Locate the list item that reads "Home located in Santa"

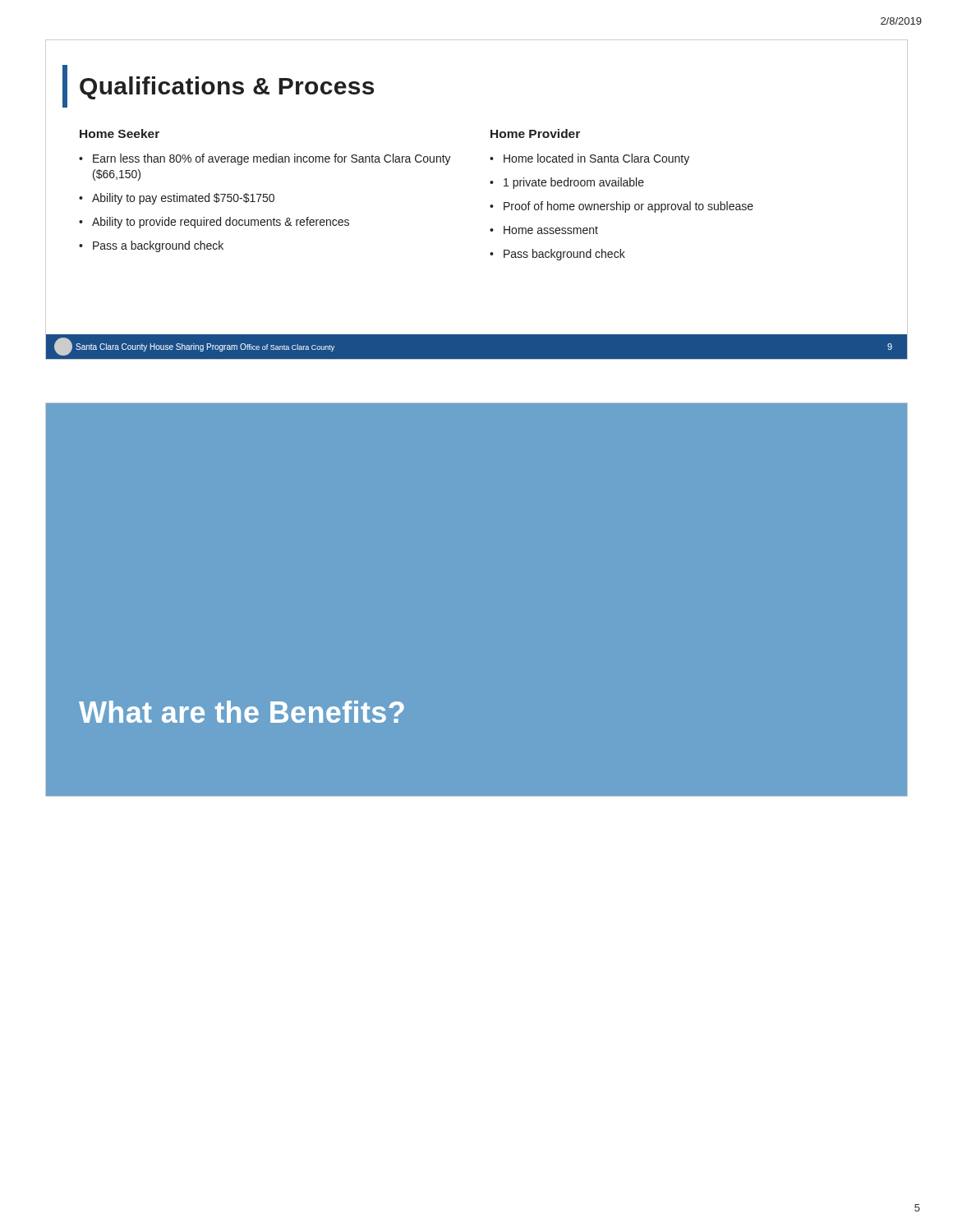pos(596,158)
